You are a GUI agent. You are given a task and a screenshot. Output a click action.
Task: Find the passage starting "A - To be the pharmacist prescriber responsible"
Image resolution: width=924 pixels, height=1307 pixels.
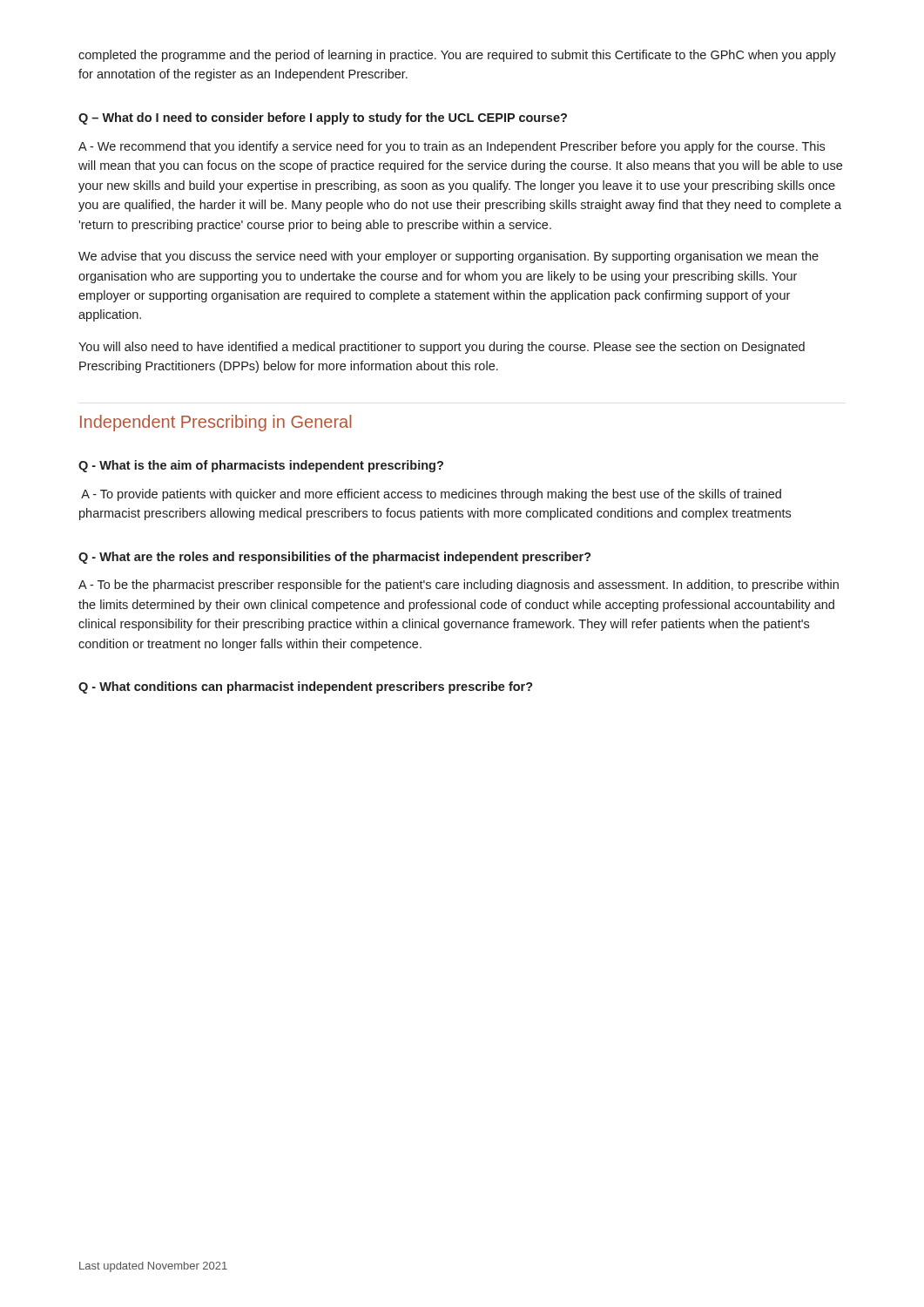coord(459,614)
